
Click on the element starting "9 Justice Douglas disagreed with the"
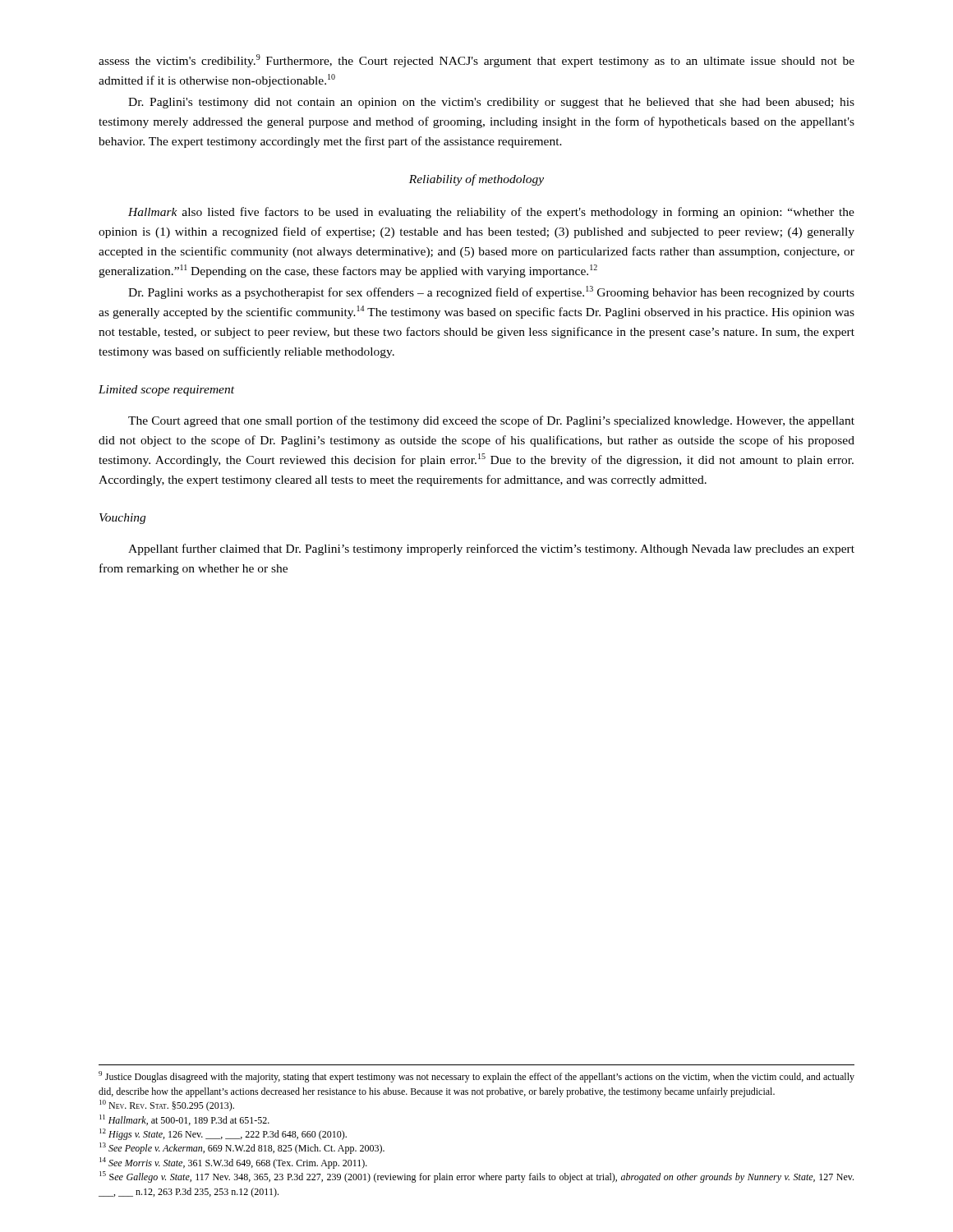tap(476, 1085)
